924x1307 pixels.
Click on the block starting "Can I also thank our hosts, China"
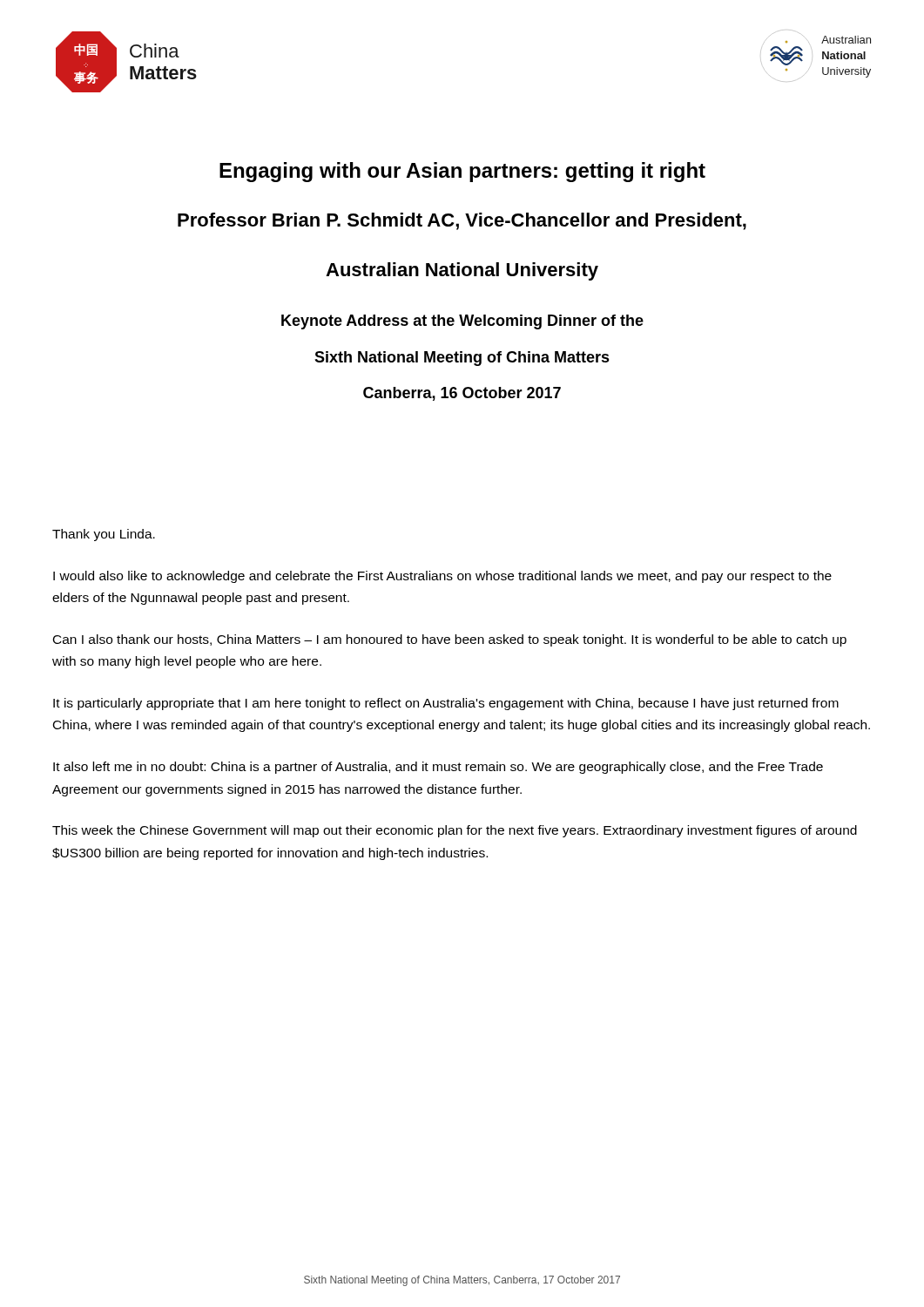pyautogui.click(x=450, y=650)
